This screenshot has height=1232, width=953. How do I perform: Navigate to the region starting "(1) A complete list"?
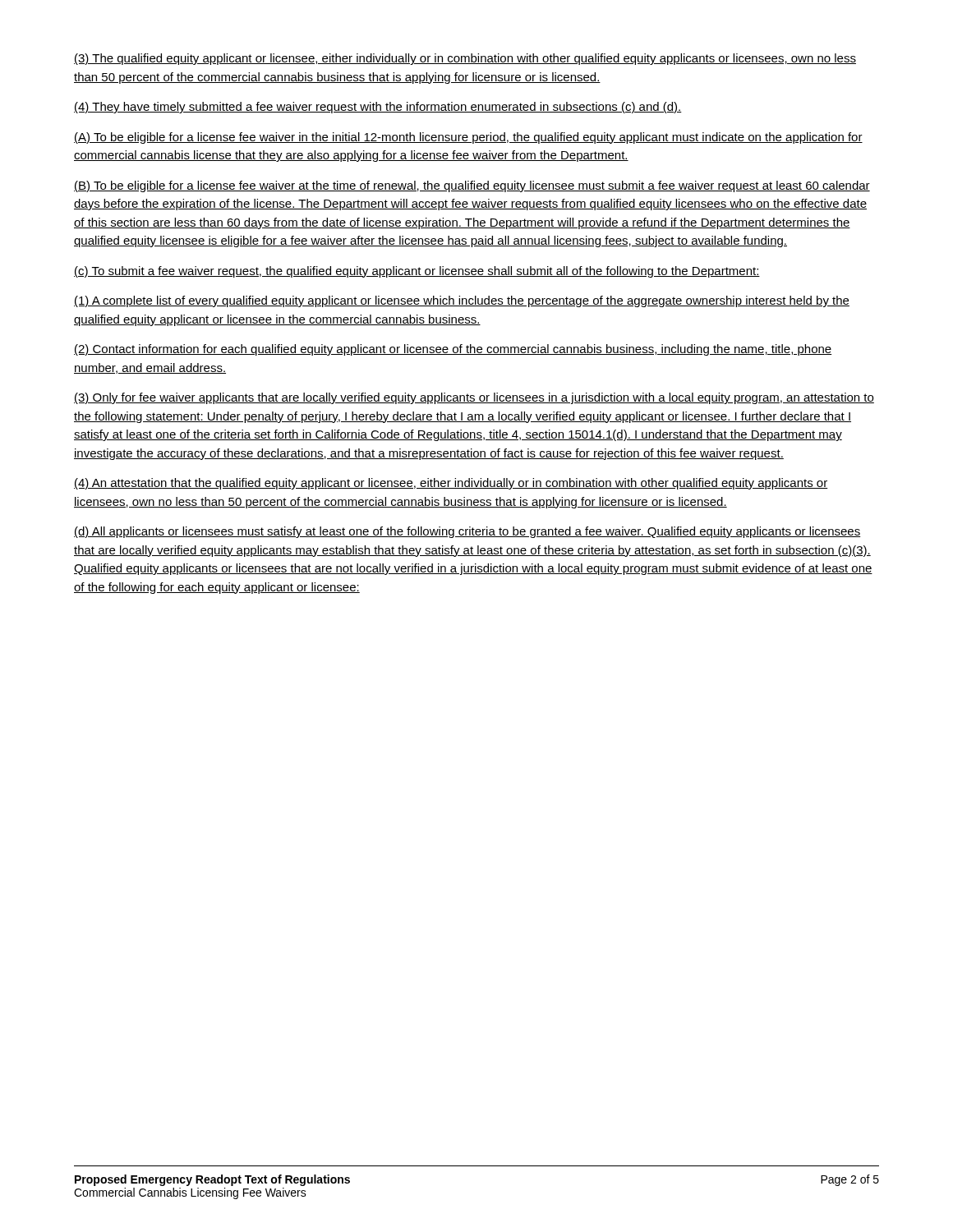pos(462,309)
